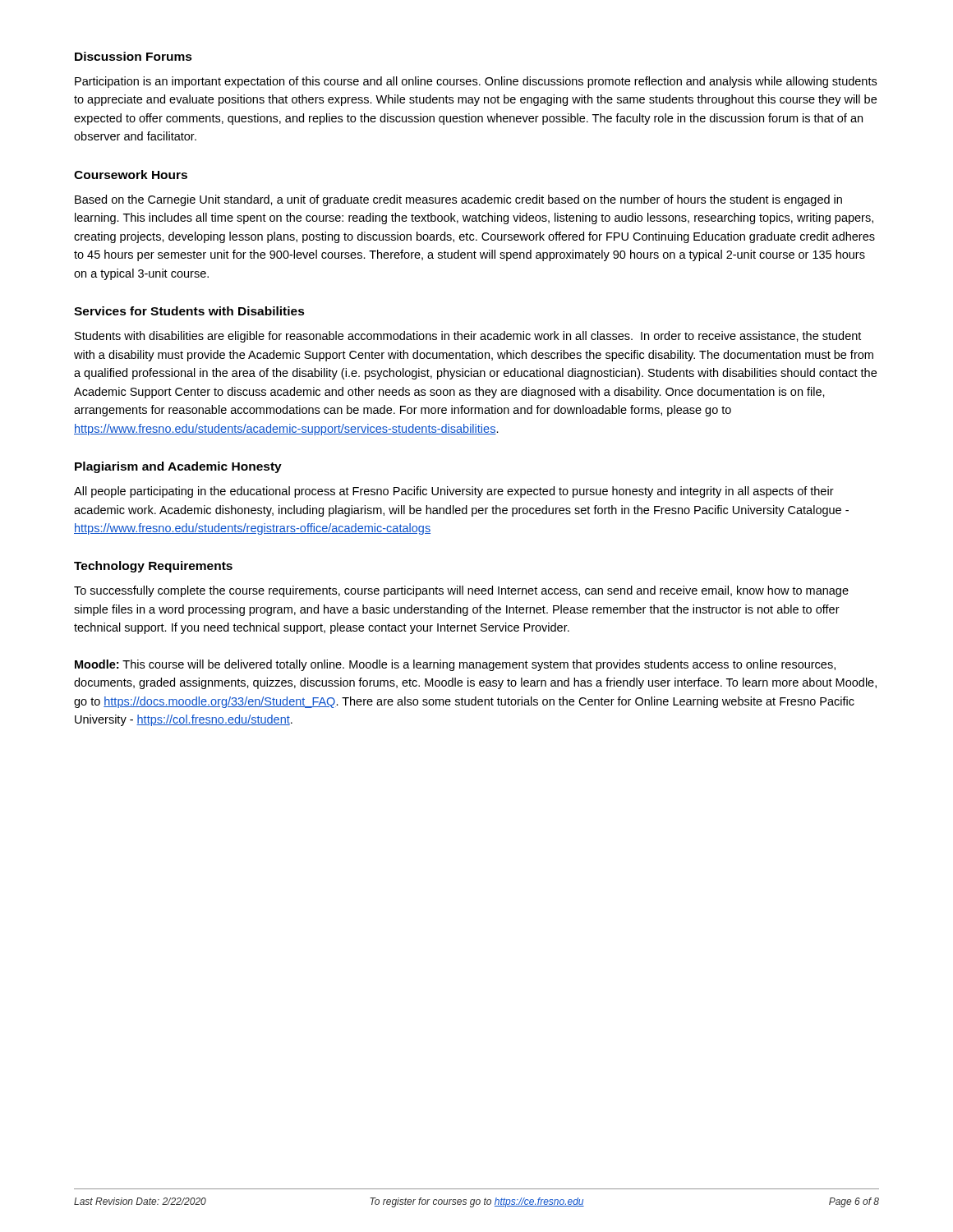
Task: Locate the block of text that opens with "Based on the Carnegie Unit"
Action: (474, 236)
